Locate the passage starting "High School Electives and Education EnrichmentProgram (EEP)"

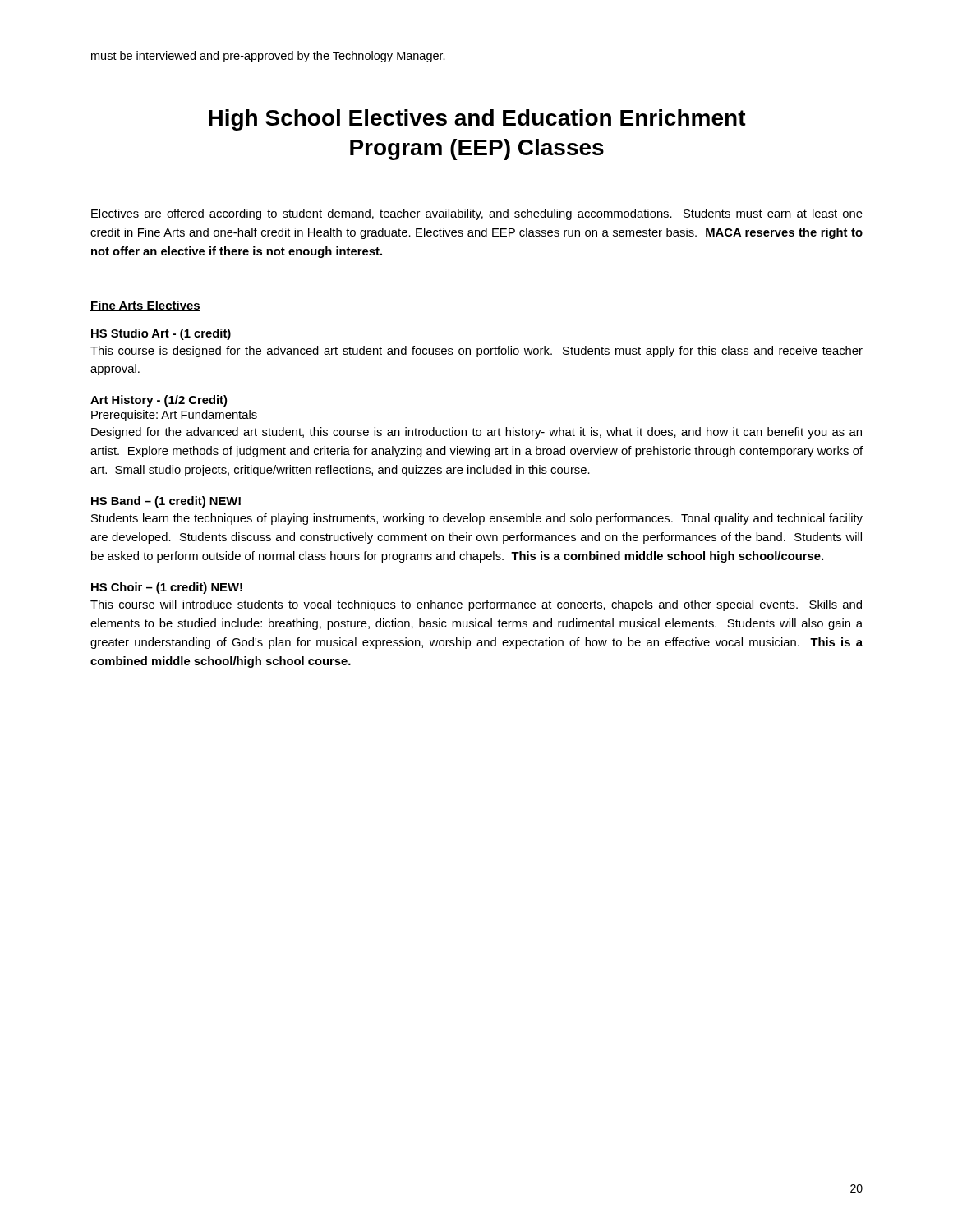click(x=476, y=133)
